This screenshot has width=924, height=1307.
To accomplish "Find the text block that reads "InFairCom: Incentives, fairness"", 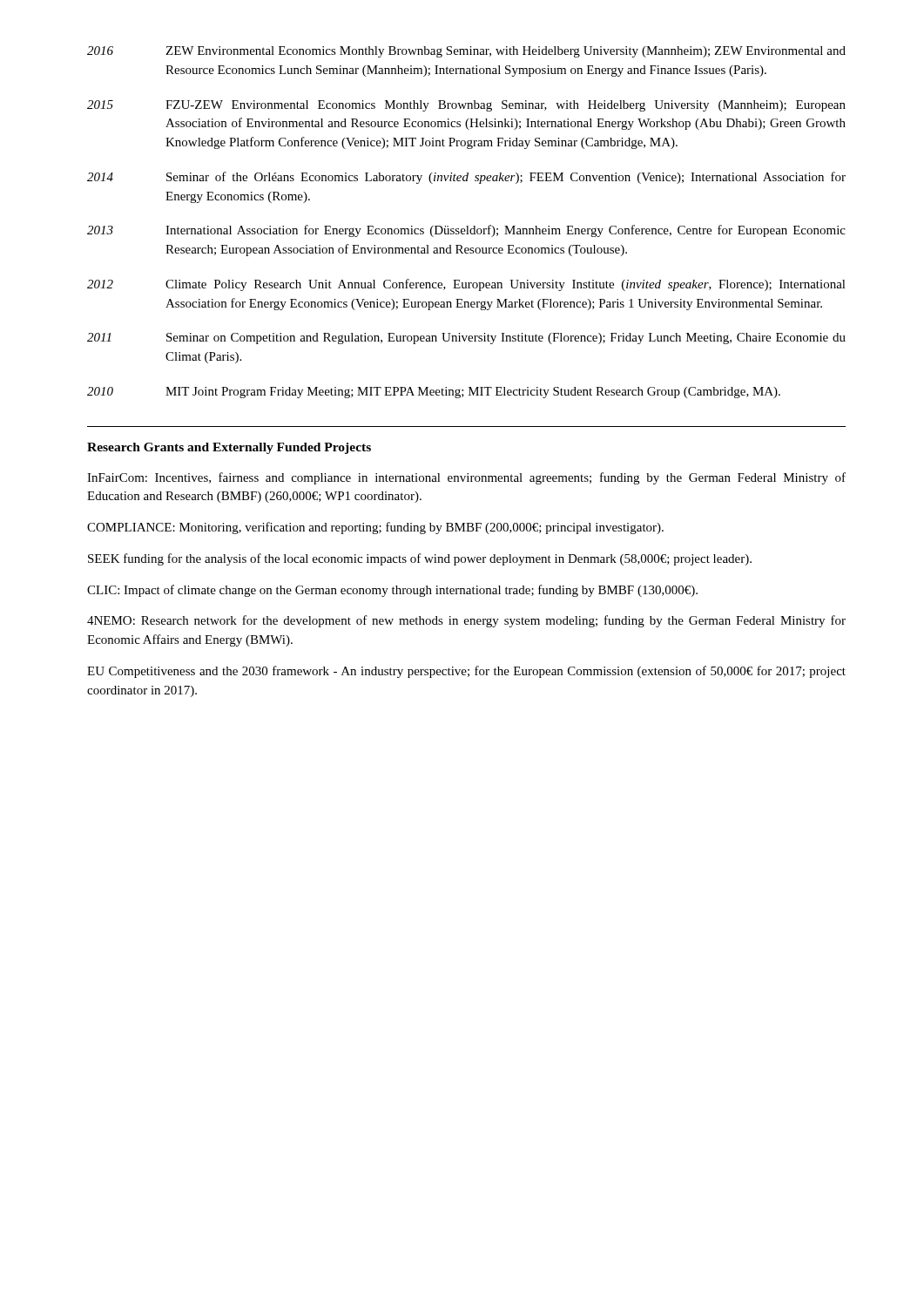I will [466, 487].
